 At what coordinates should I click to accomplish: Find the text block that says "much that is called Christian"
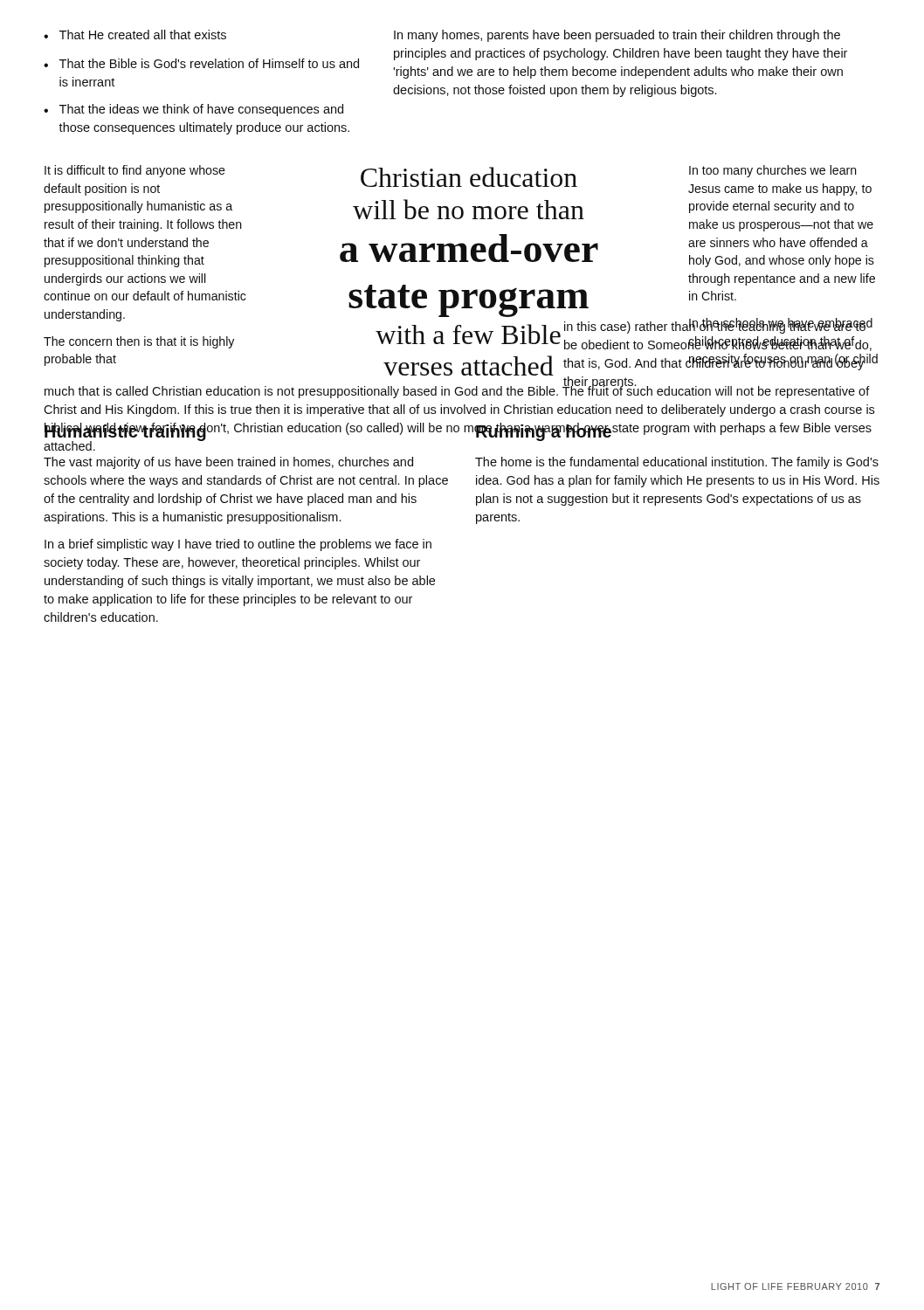point(462,419)
